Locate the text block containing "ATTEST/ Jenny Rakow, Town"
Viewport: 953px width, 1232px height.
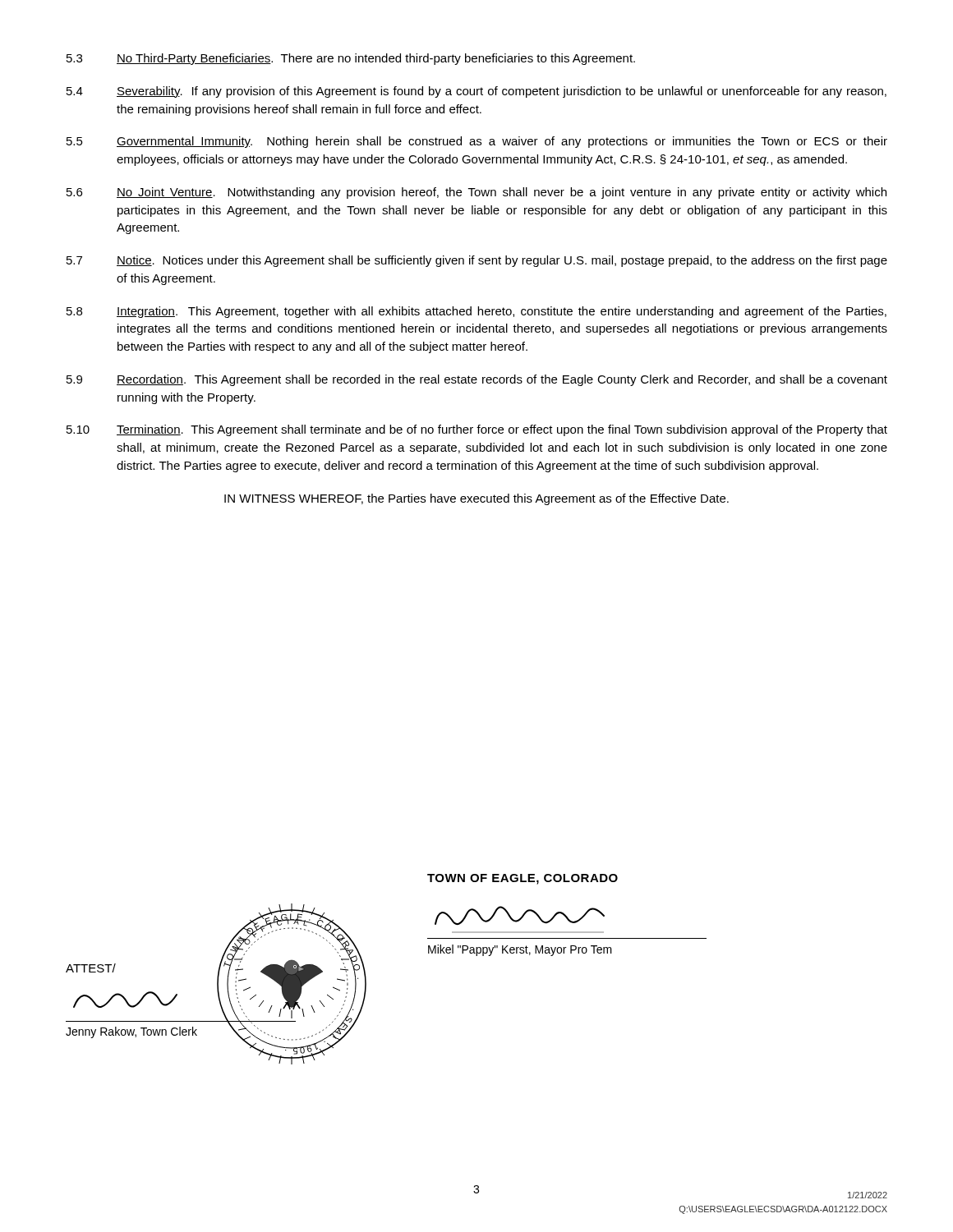[222, 1000]
